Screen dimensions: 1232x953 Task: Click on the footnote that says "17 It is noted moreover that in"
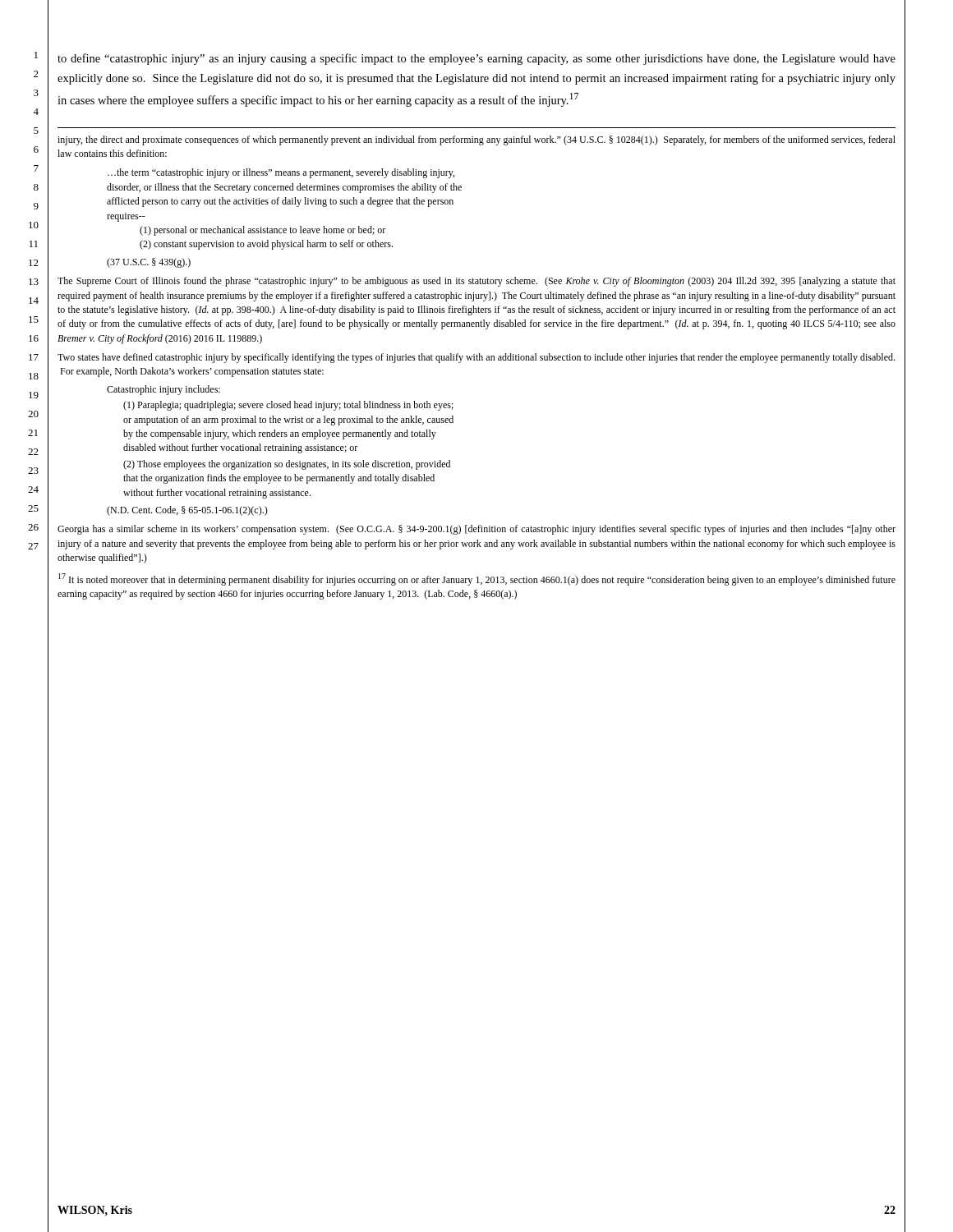click(476, 585)
